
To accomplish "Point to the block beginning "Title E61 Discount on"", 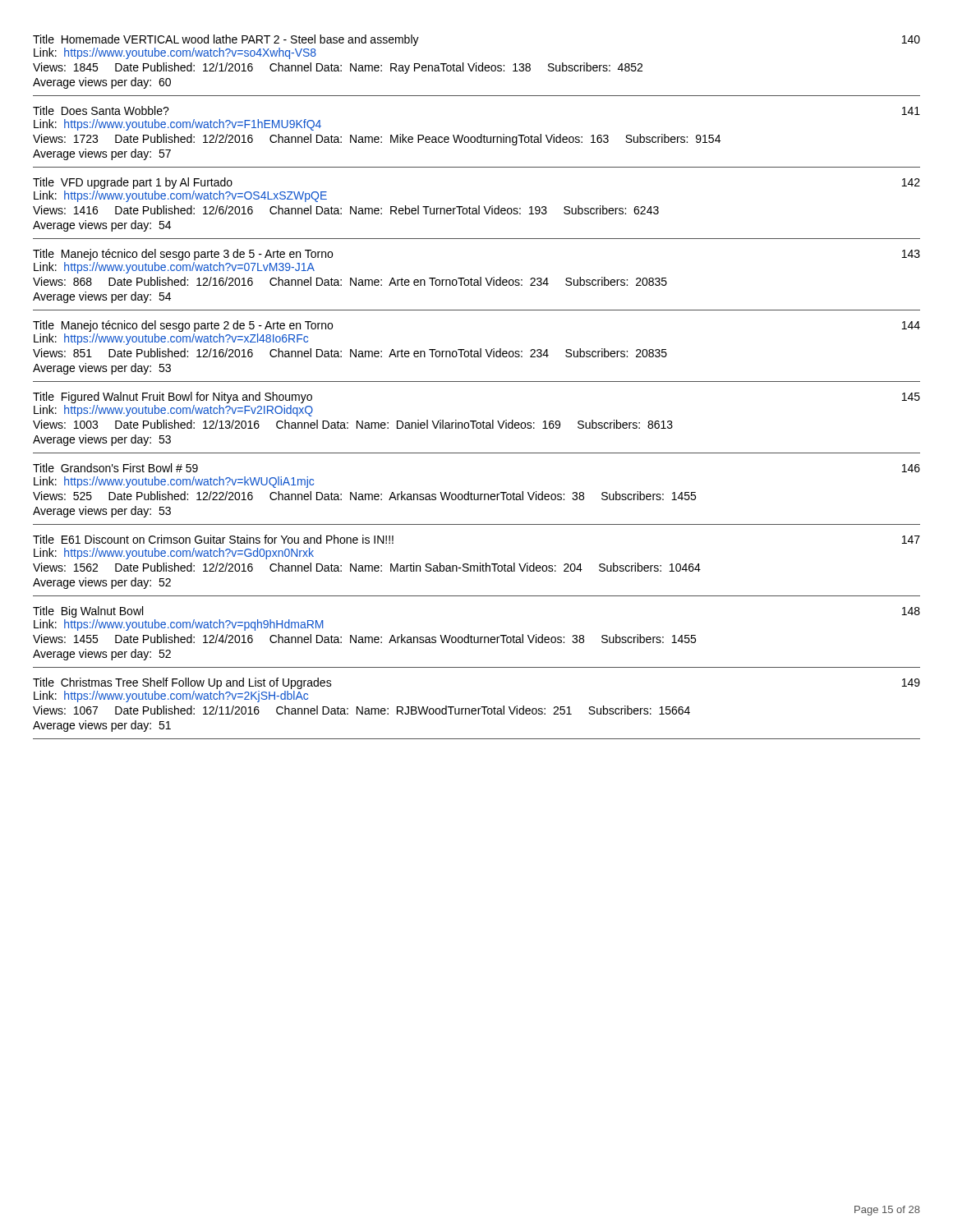I will (476, 561).
